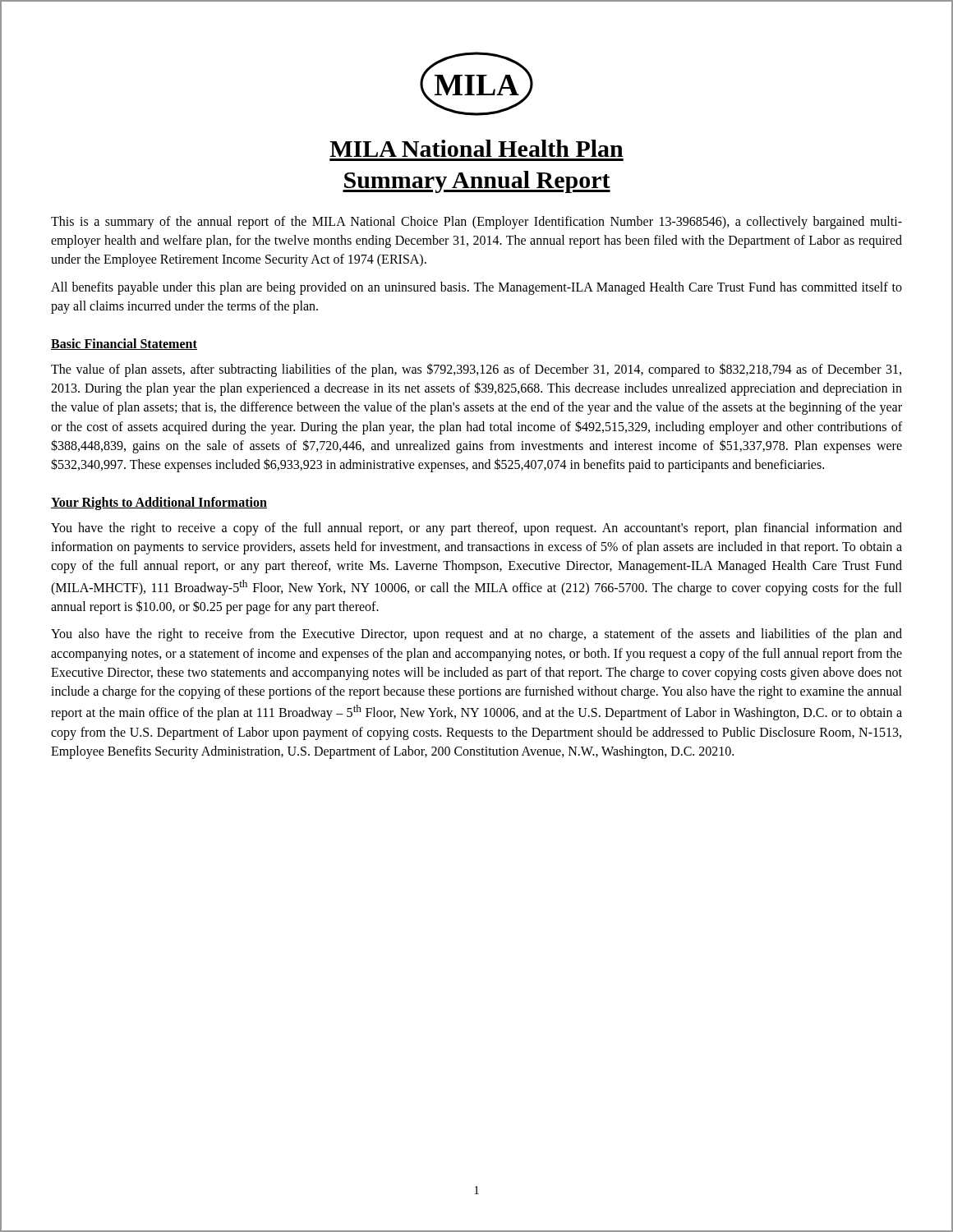This screenshot has width=953, height=1232.
Task: Find a logo
Action: click(x=476, y=85)
